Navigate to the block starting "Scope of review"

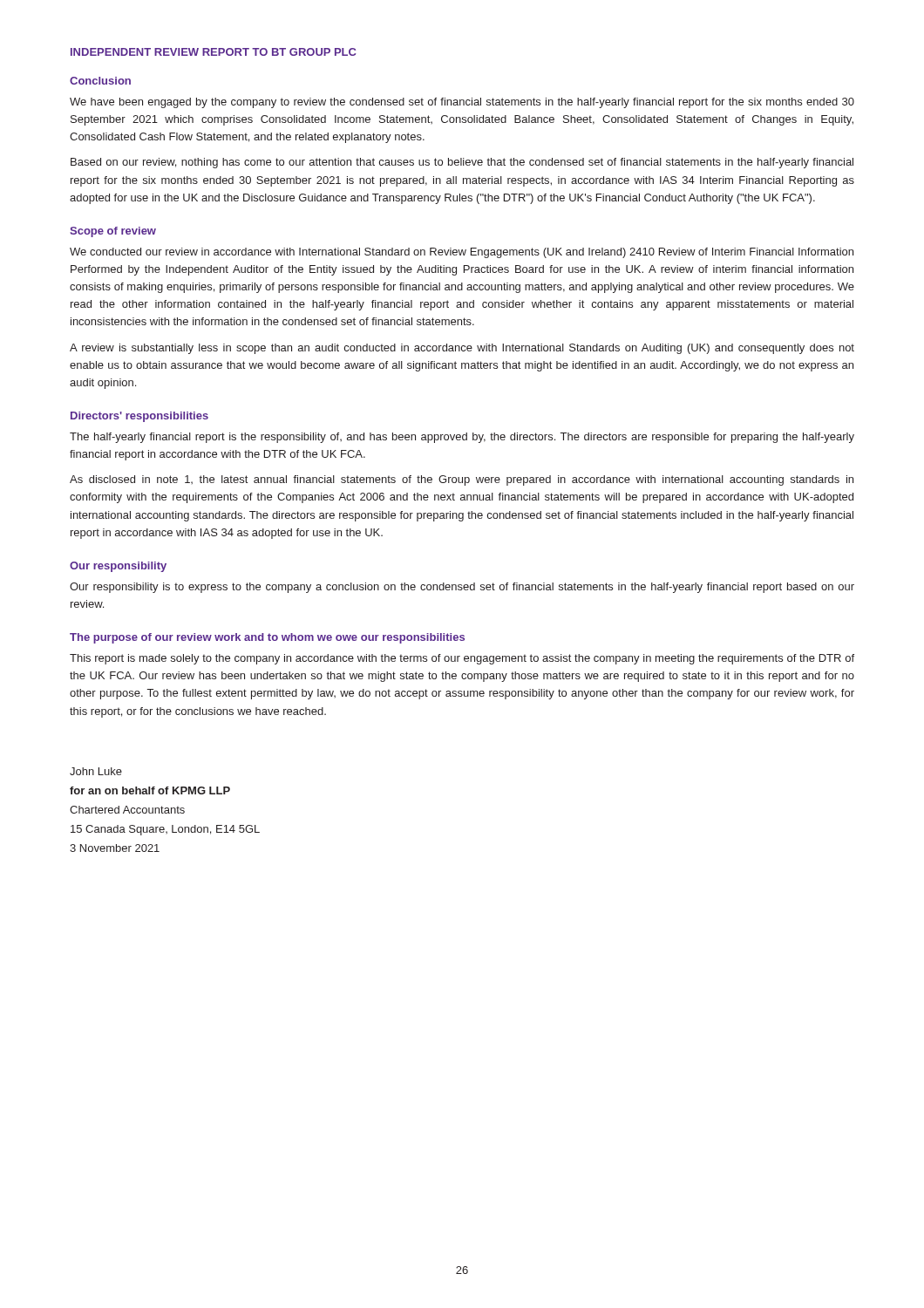113,230
